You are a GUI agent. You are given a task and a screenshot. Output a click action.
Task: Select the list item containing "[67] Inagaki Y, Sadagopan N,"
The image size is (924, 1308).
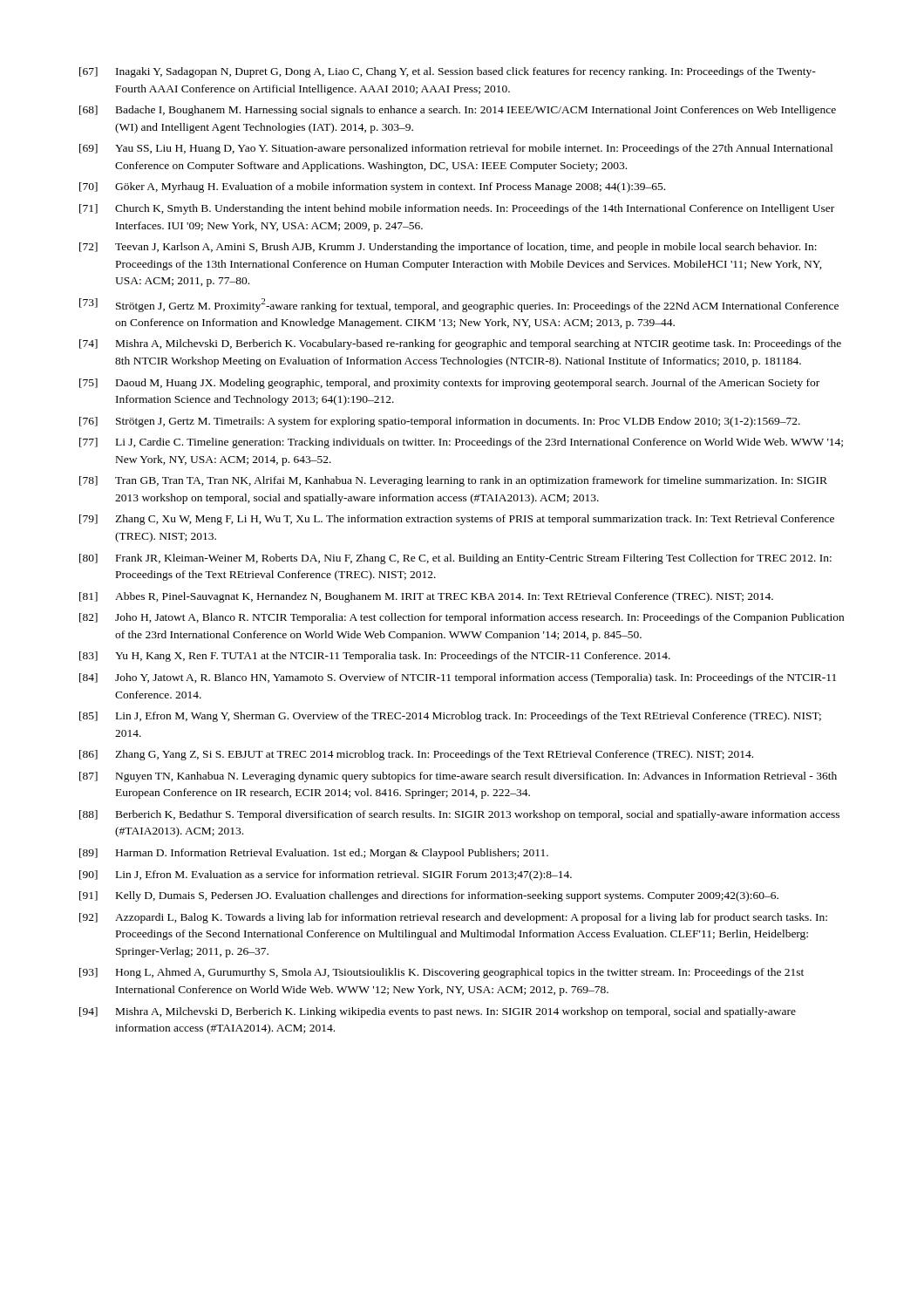pos(462,80)
